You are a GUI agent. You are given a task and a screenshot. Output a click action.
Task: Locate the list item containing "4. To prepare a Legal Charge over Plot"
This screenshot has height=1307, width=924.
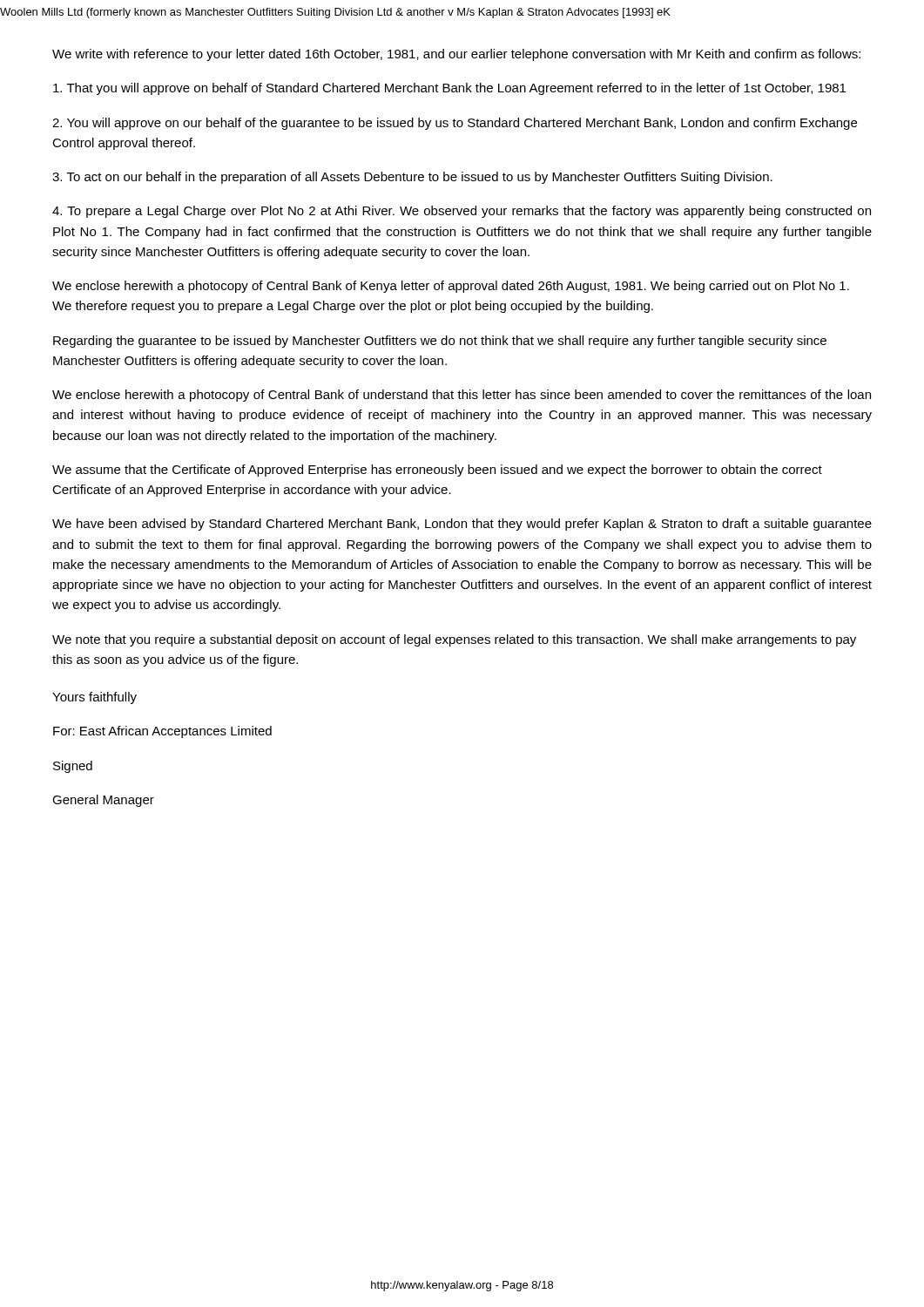(x=462, y=231)
